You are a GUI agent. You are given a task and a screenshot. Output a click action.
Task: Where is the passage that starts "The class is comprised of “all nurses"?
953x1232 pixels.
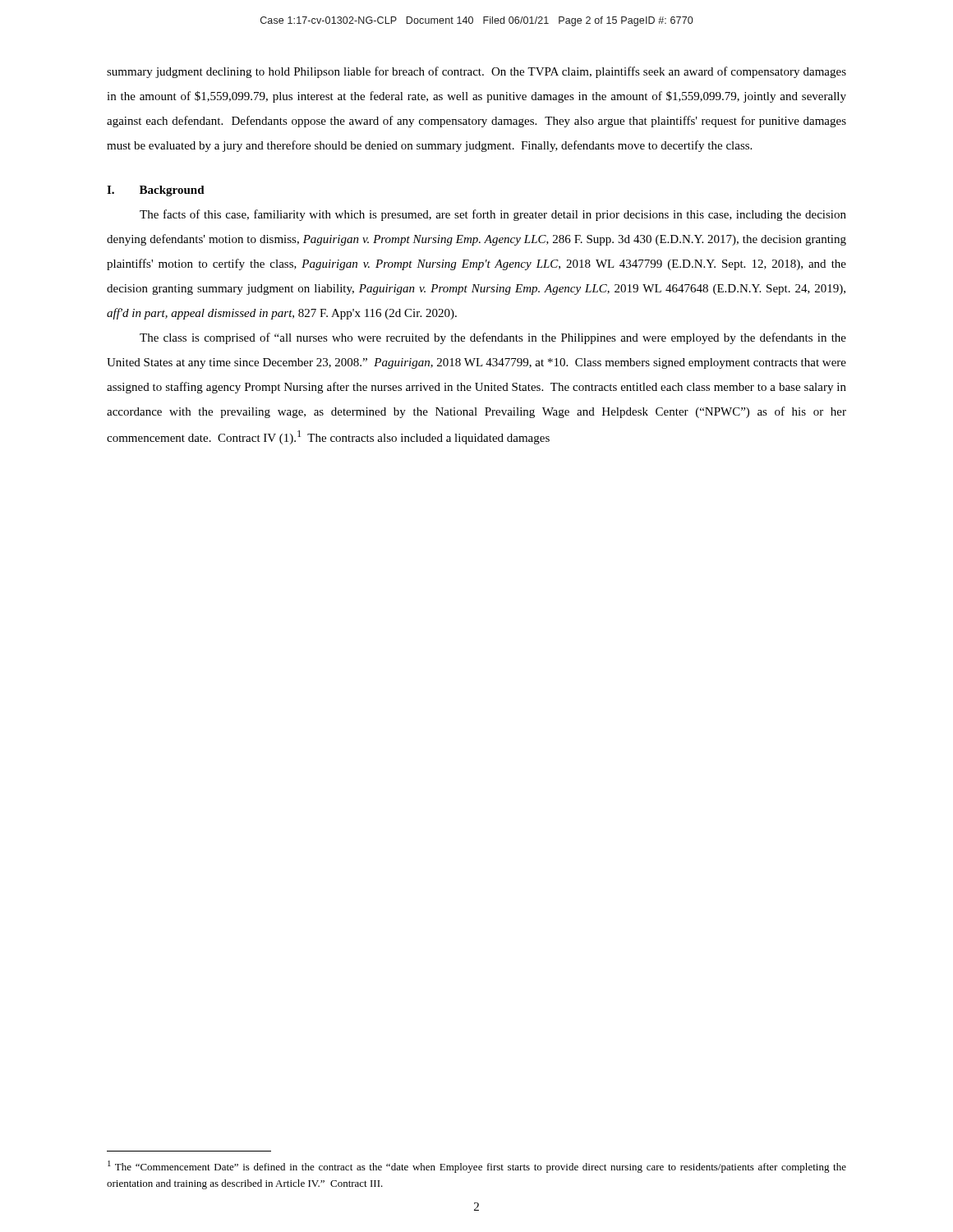tap(476, 388)
